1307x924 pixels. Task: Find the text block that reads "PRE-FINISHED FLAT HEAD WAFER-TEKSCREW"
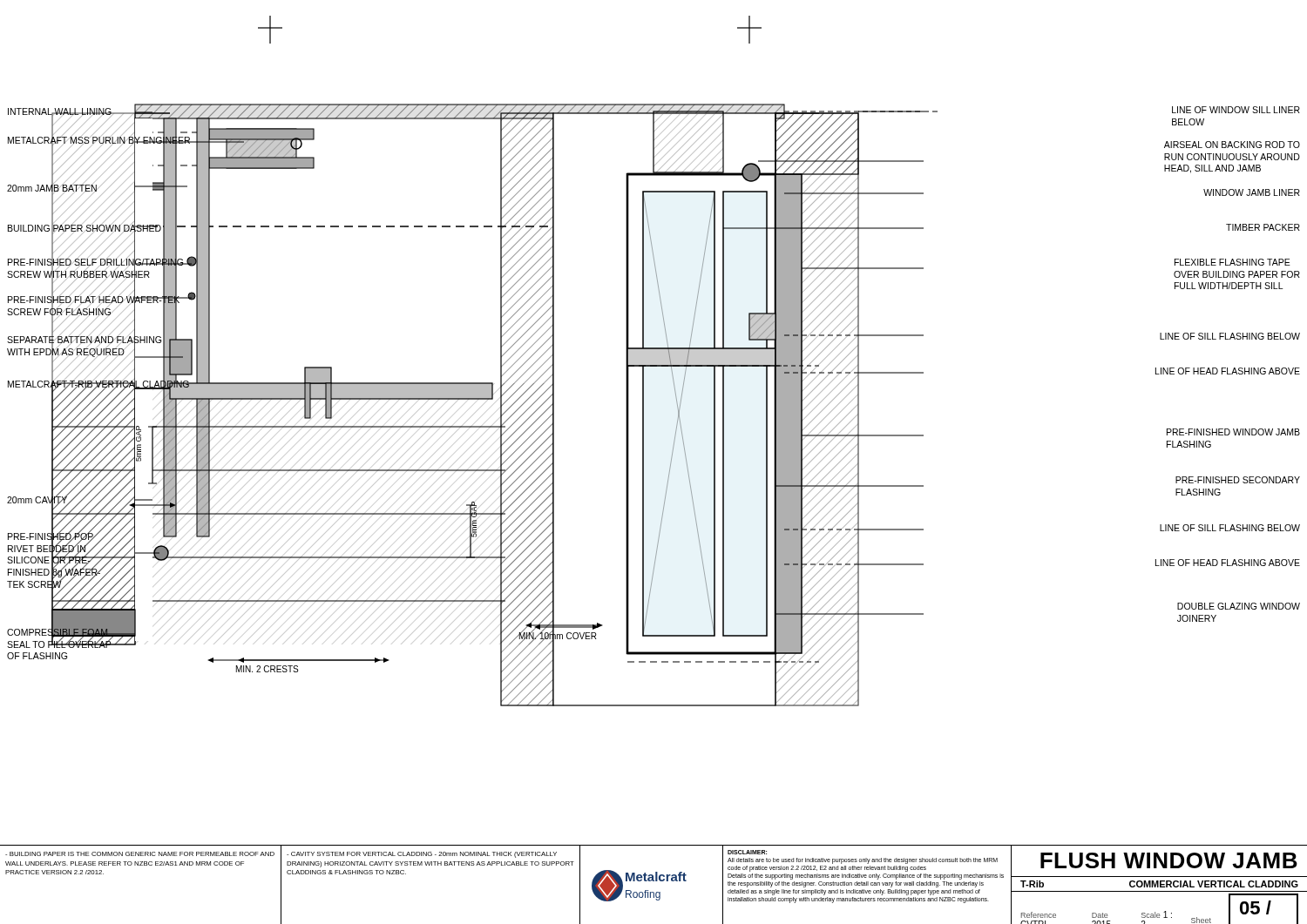pyautogui.click(x=93, y=306)
